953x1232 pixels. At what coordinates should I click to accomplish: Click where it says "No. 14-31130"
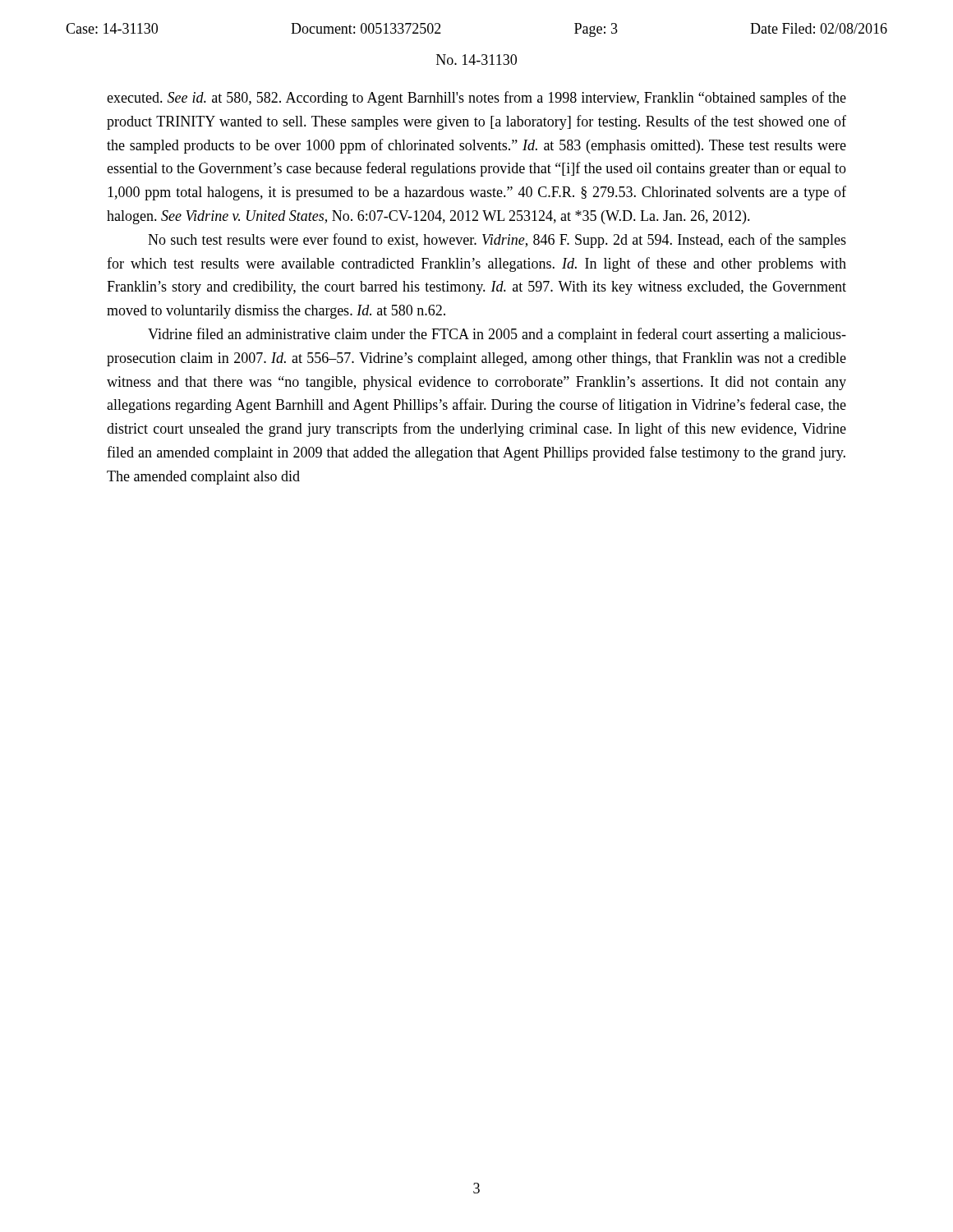(x=476, y=60)
